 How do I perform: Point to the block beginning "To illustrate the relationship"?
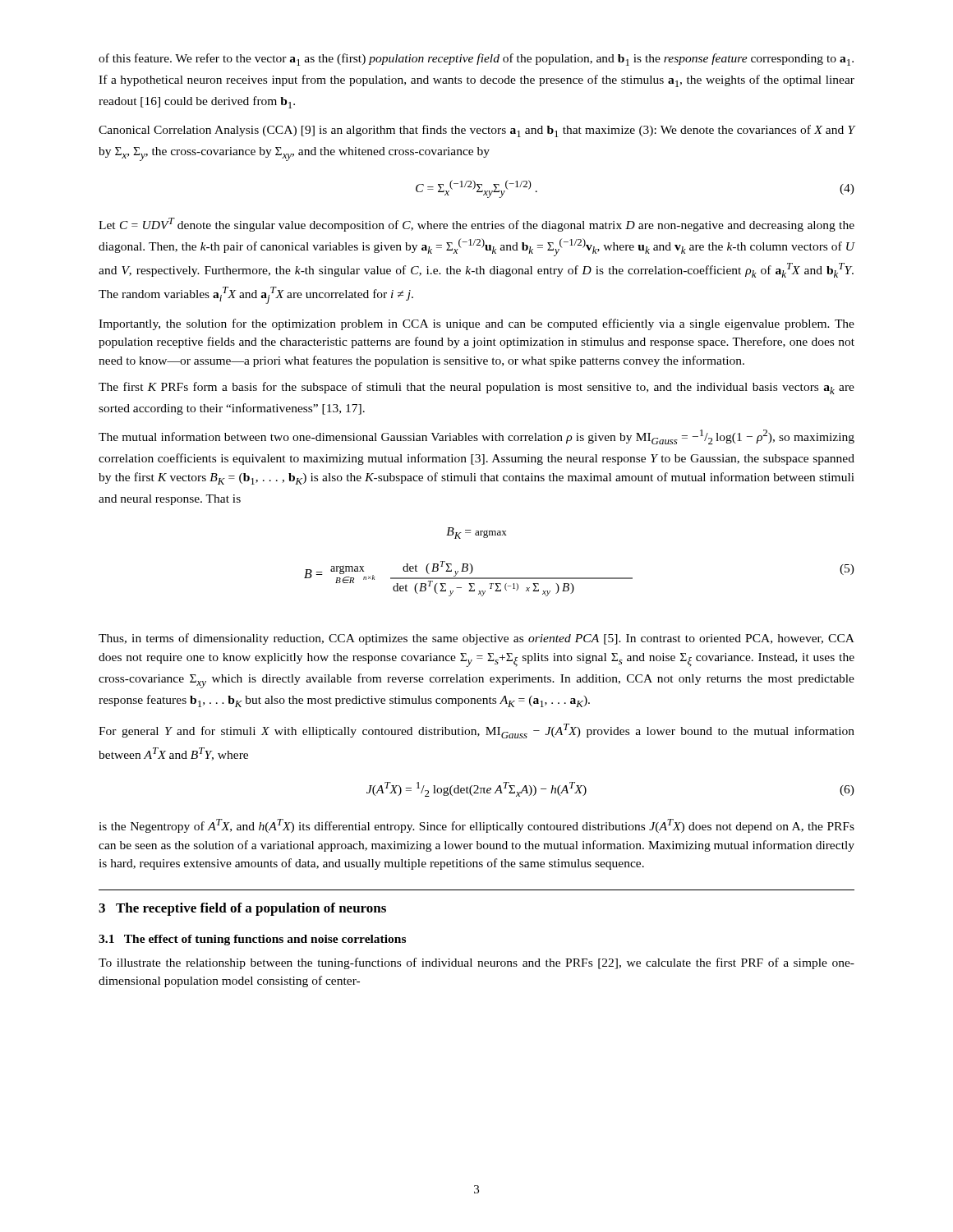click(476, 972)
